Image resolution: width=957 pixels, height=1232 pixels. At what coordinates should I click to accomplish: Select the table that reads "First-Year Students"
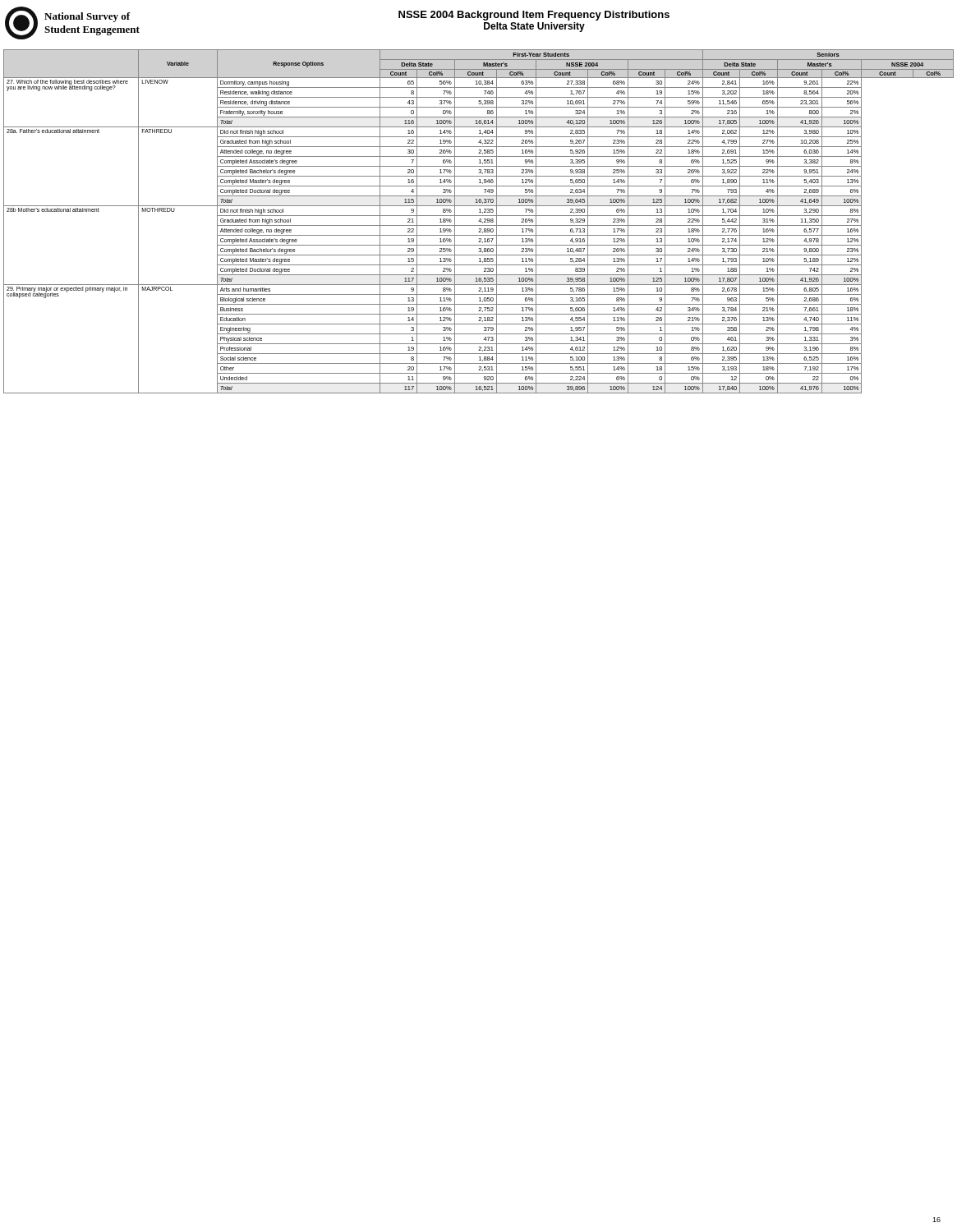pyautogui.click(x=478, y=221)
